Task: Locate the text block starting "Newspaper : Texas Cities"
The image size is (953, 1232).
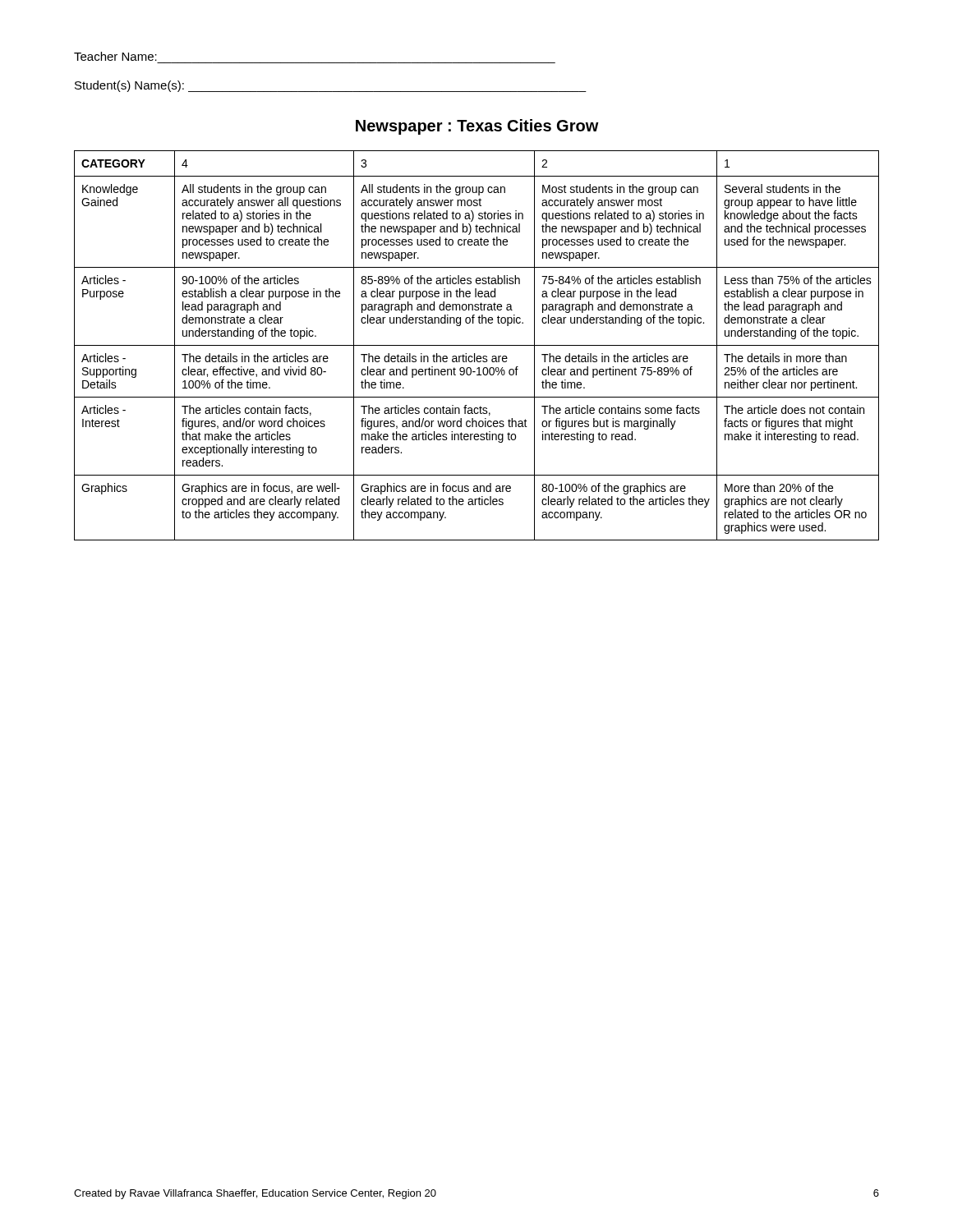Action: coord(476,126)
